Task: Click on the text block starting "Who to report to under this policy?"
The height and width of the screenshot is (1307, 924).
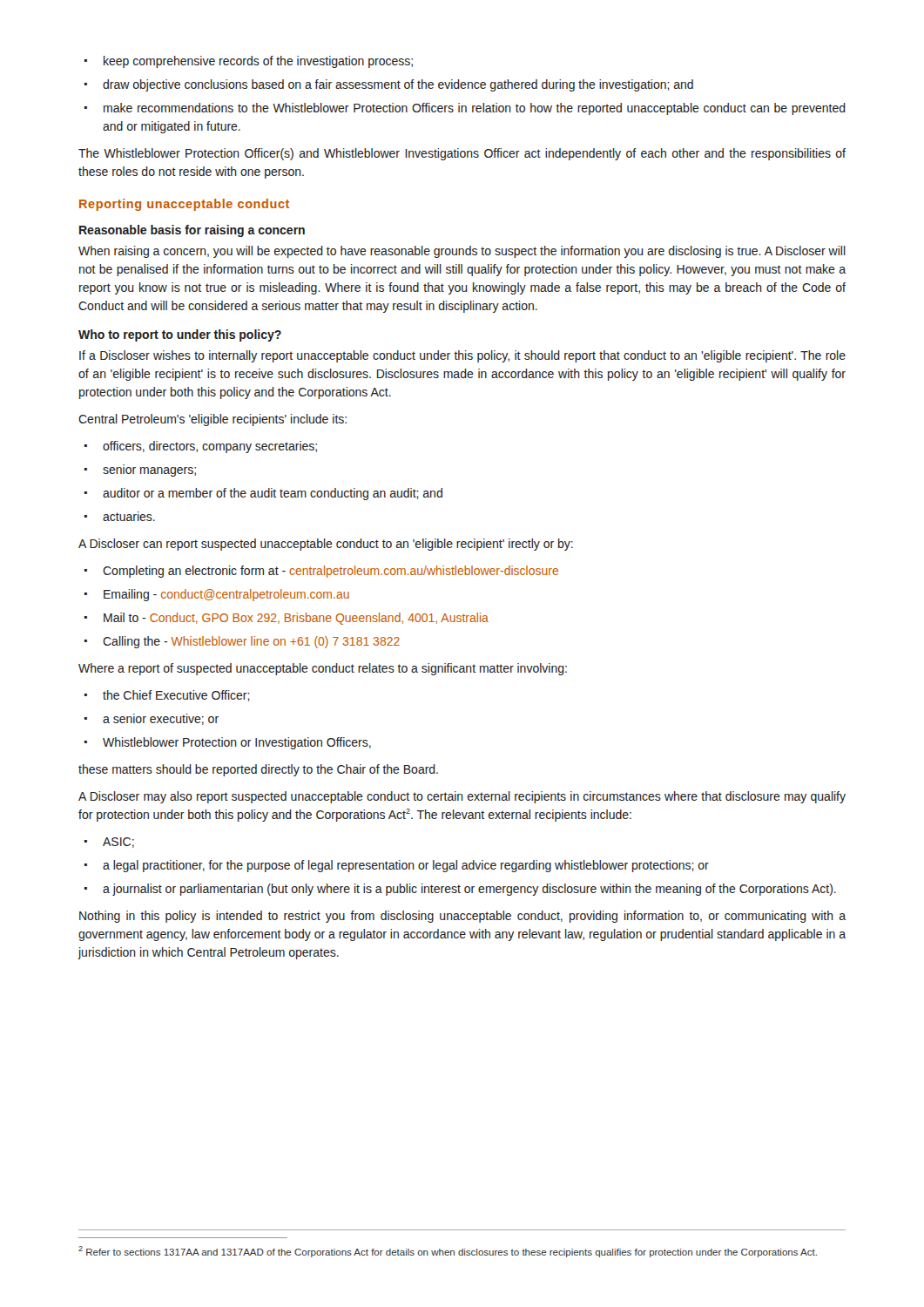Action: coord(180,335)
